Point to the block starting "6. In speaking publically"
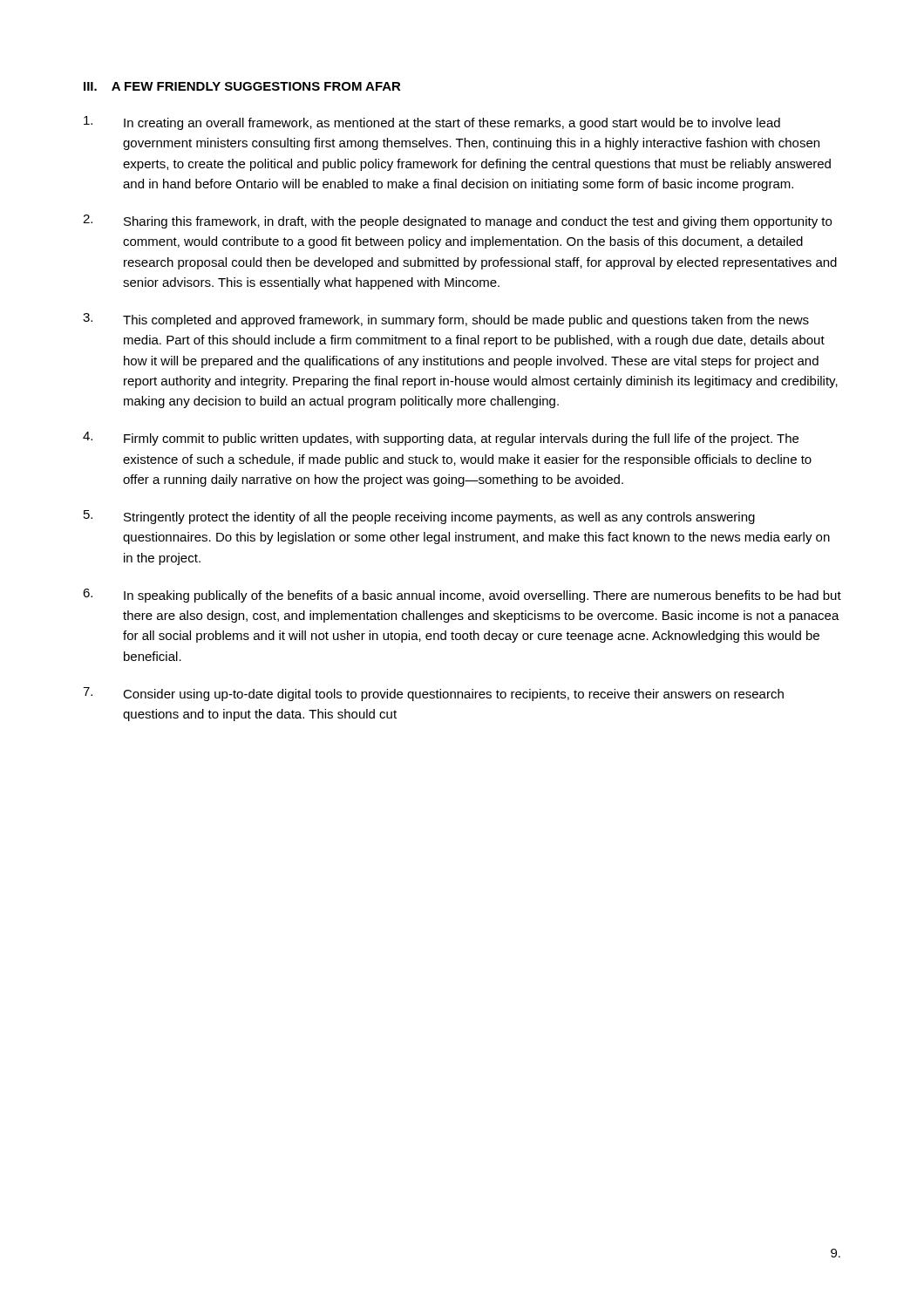The height and width of the screenshot is (1308, 924). click(462, 625)
